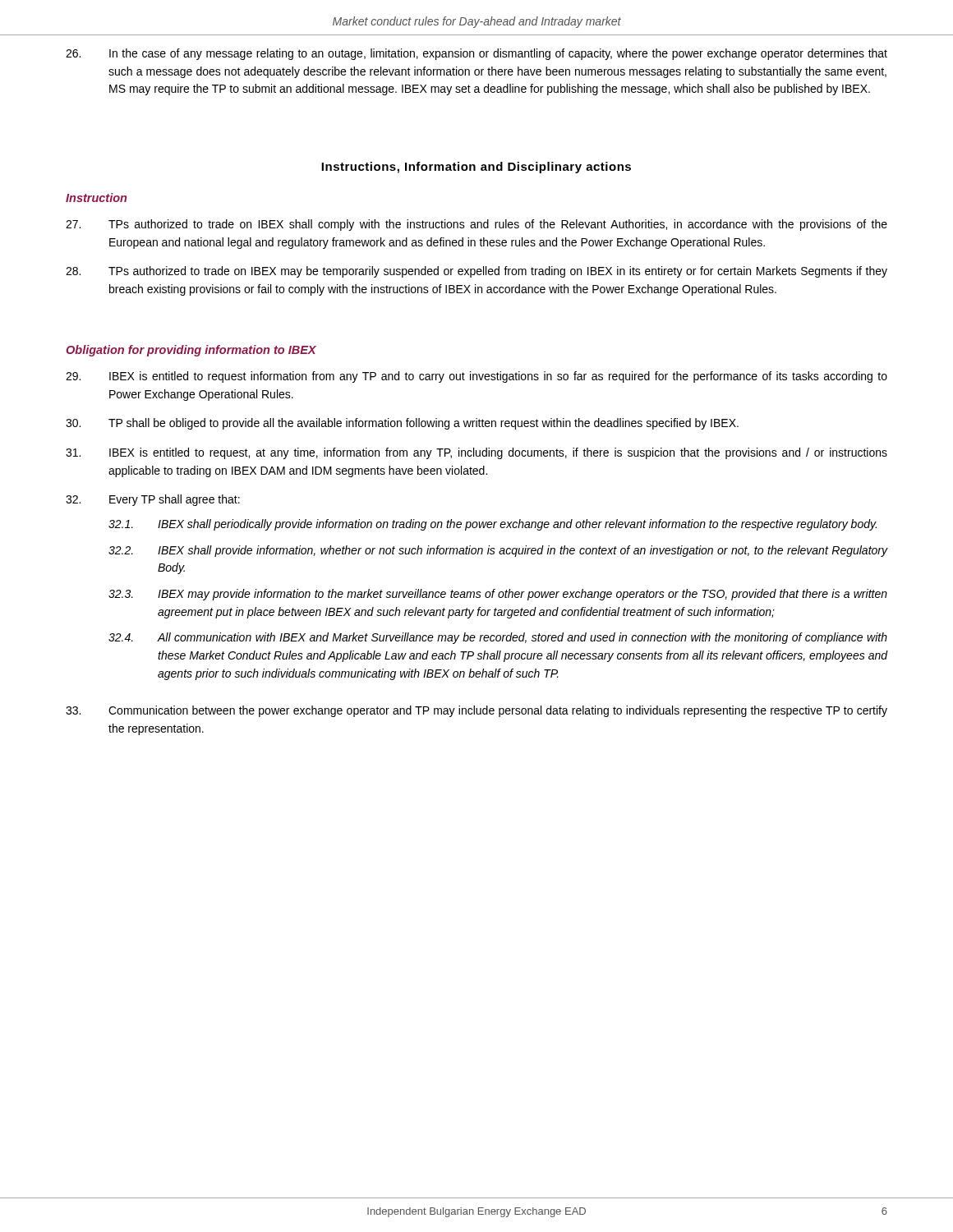Locate the block of text that opens with "26. In the"
Screen dimensions: 1232x953
pos(476,72)
